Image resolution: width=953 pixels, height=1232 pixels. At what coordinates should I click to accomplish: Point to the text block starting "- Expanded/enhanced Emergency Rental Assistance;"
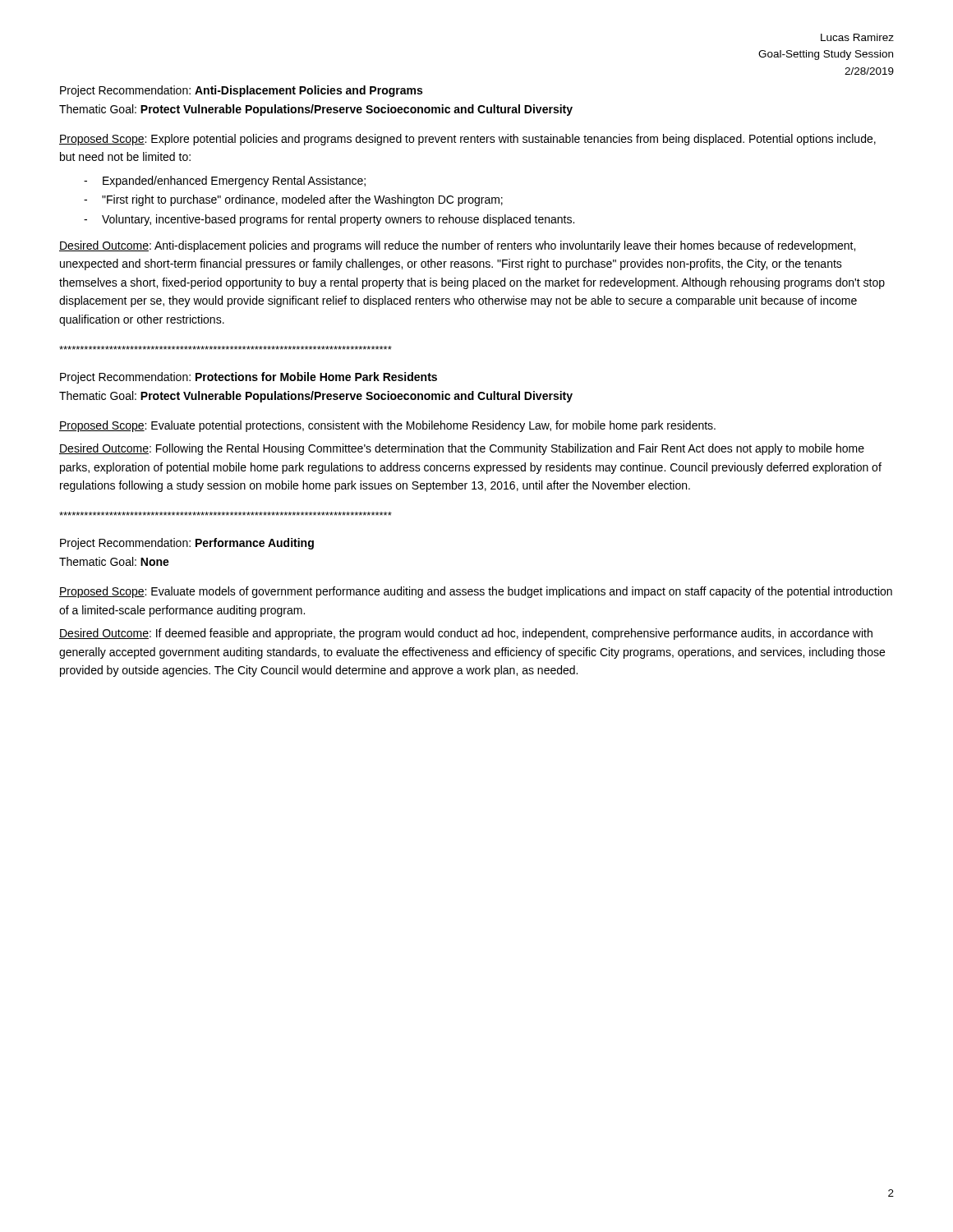tap(225, 181)
